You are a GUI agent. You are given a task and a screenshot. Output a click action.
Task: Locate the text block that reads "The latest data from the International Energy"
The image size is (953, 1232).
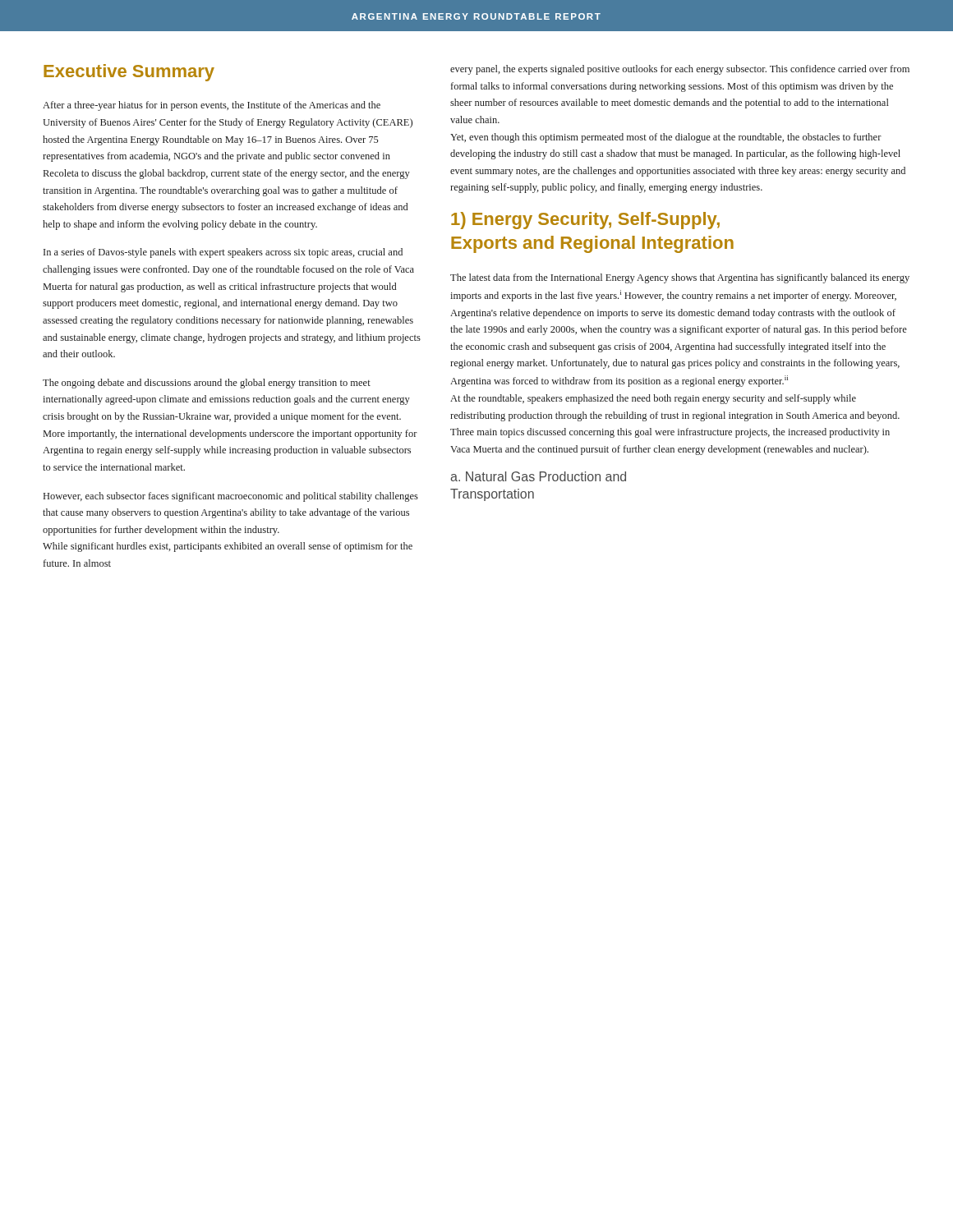pyautogui.click(x=680, y=363)
